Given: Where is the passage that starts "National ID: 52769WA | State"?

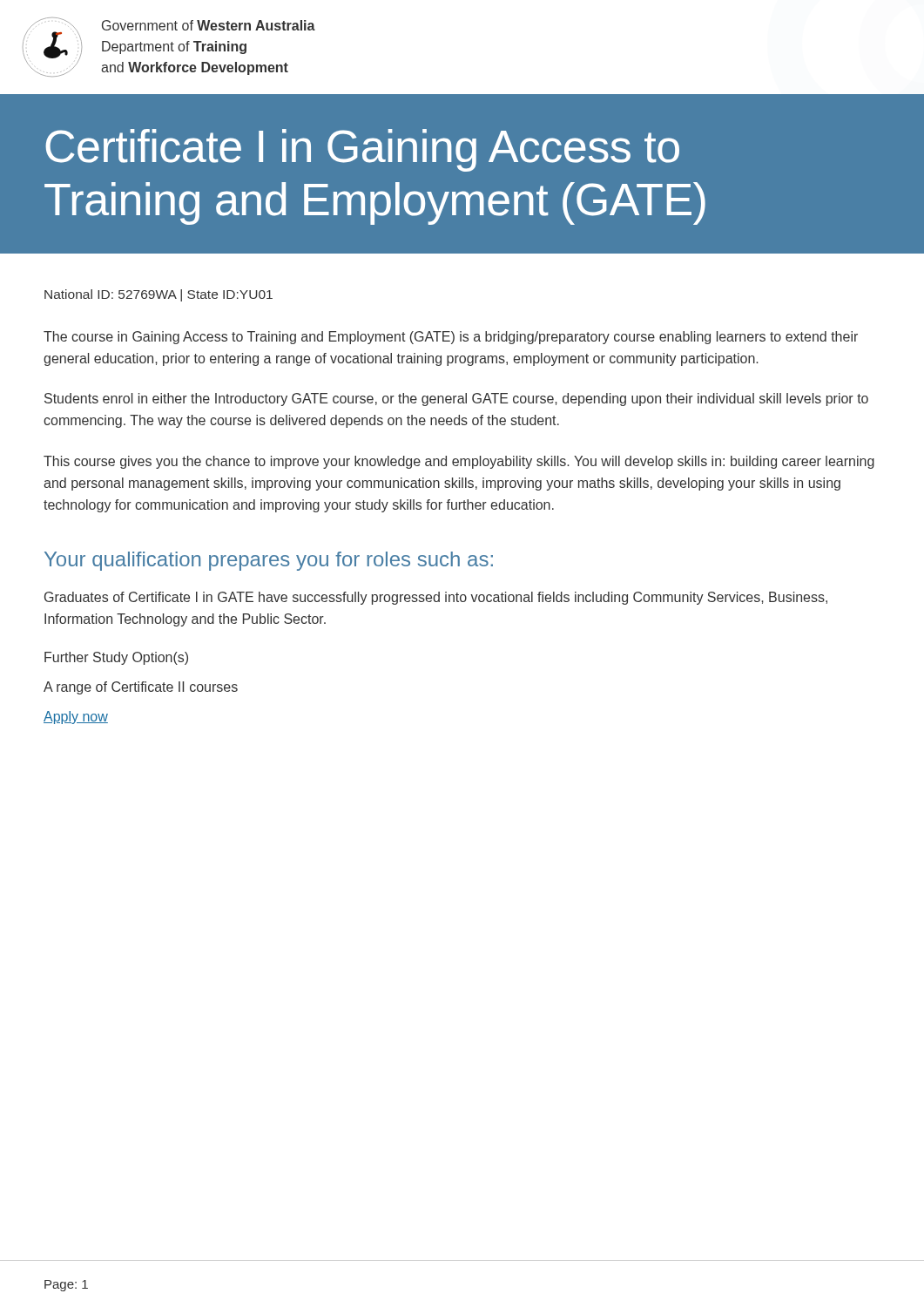Looking at the screenshot, I should (x=158, y=294).
